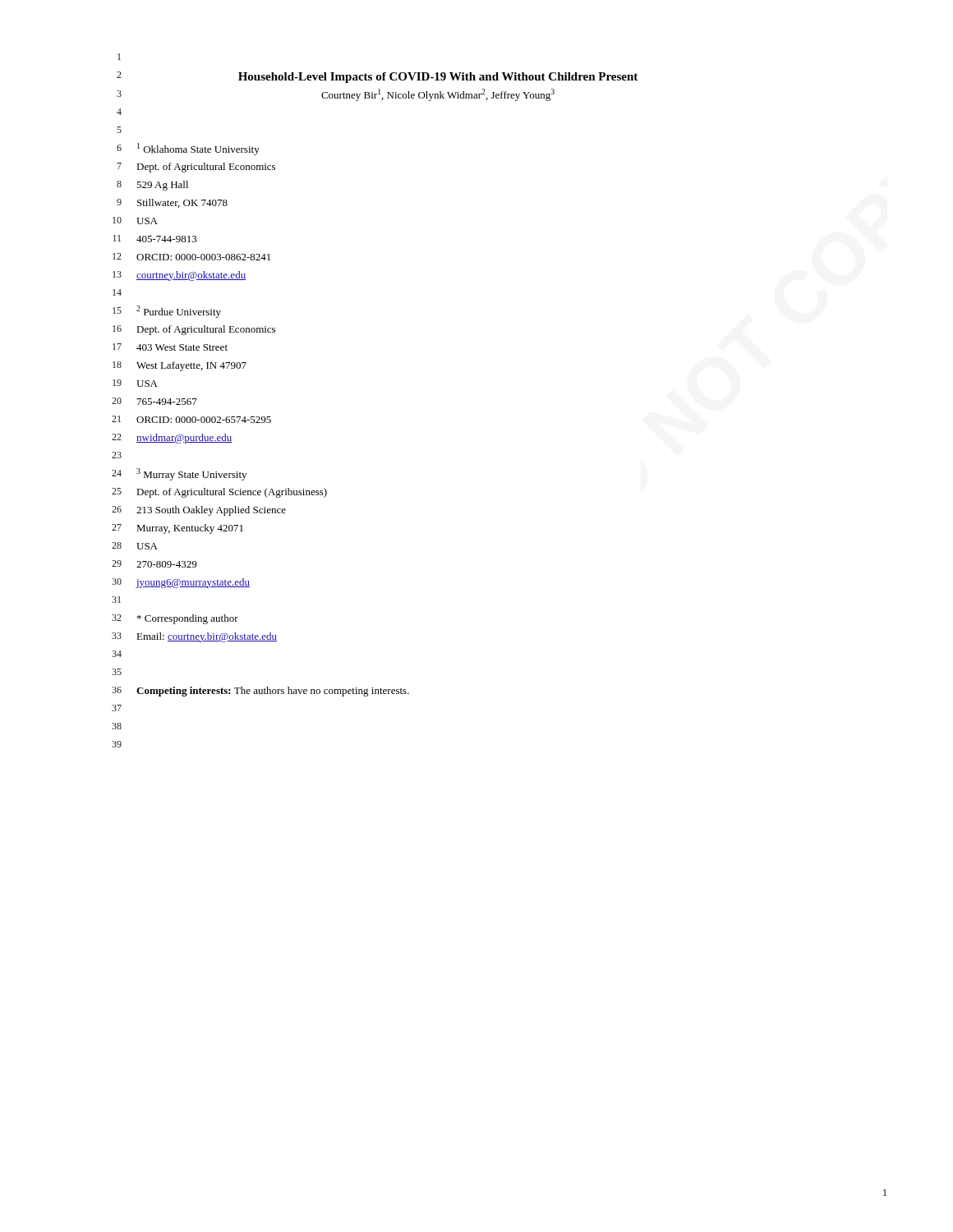Viewport: 953px width, 1232px height.
Task: Point to the block beginning "3 Courtney Bir1, Nicole"
Action: point(419,94)
